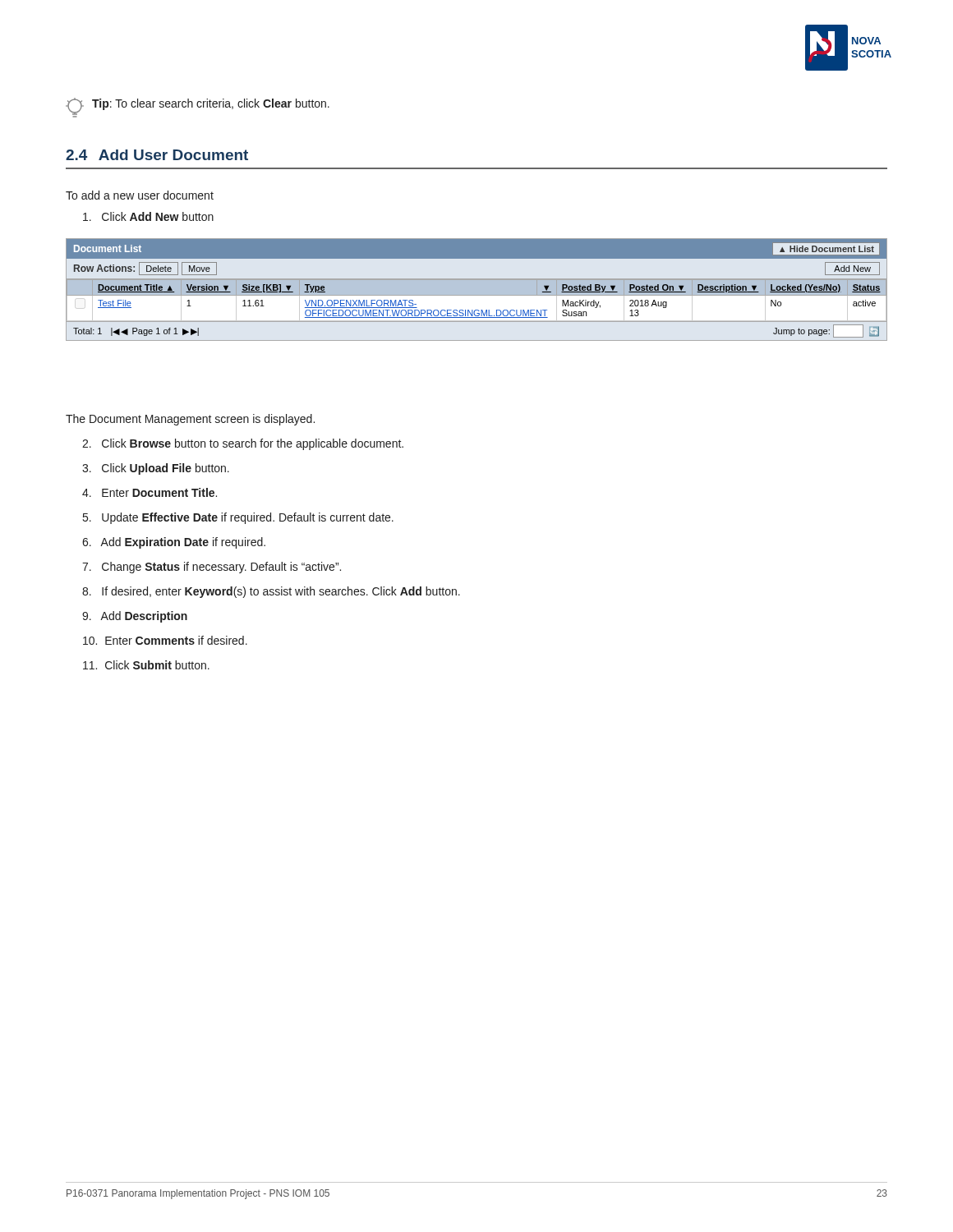
Task: Locate the passage starting "10. Enter Comments"
Action: (165, 641)
